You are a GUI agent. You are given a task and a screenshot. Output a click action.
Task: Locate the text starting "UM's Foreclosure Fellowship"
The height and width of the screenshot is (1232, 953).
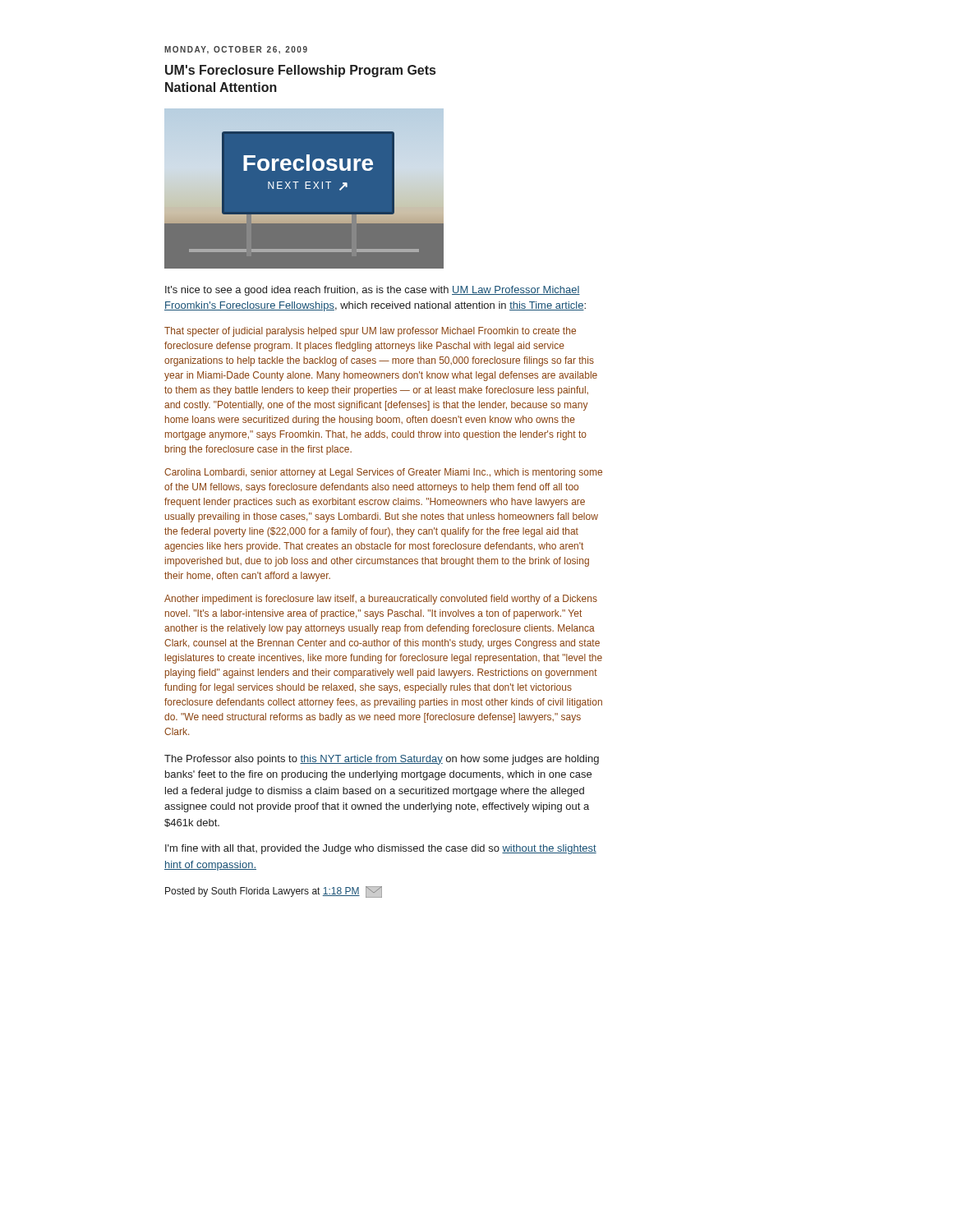(x=300, y=79)
